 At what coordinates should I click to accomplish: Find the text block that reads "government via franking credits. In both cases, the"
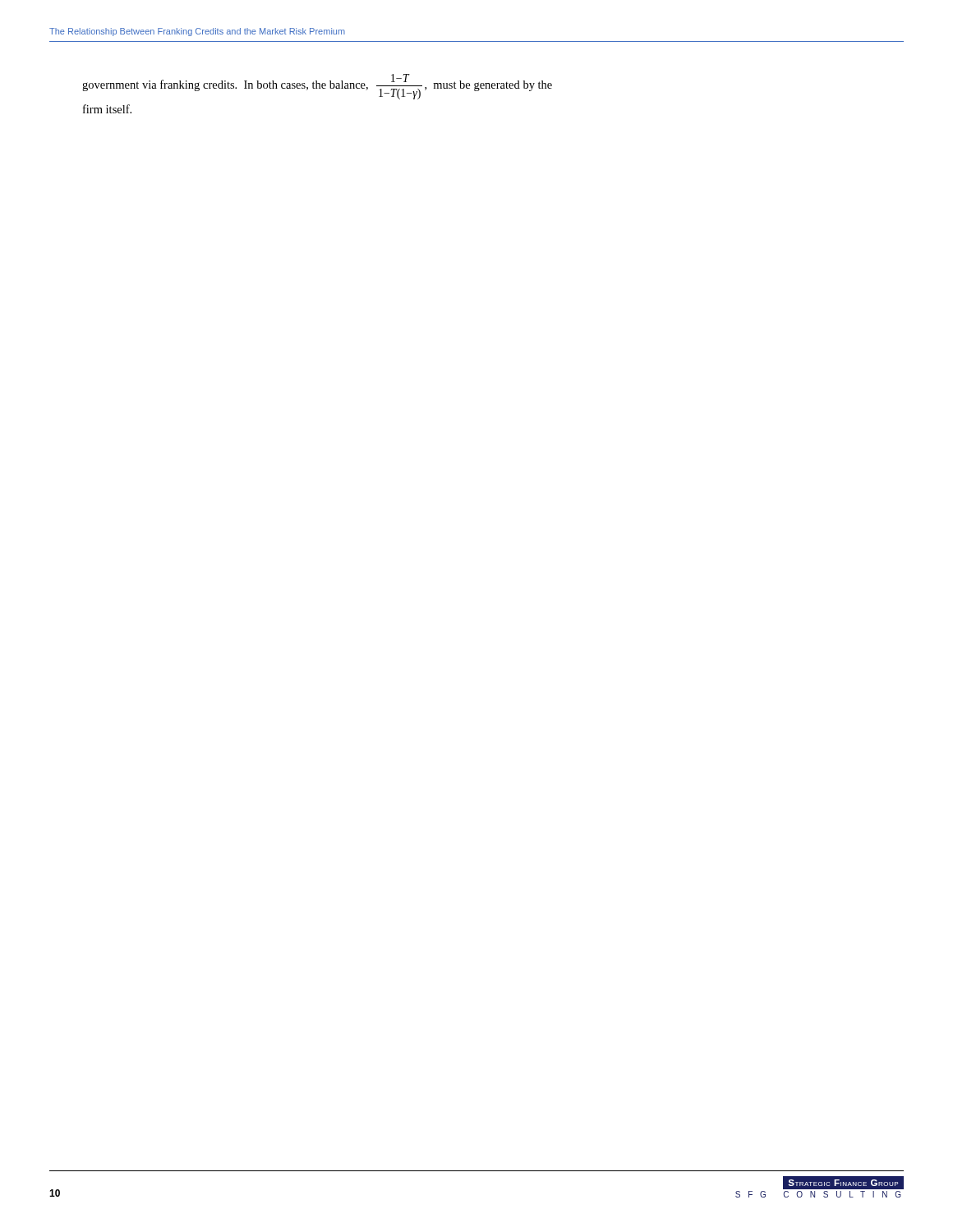click(x=317, y=94)
